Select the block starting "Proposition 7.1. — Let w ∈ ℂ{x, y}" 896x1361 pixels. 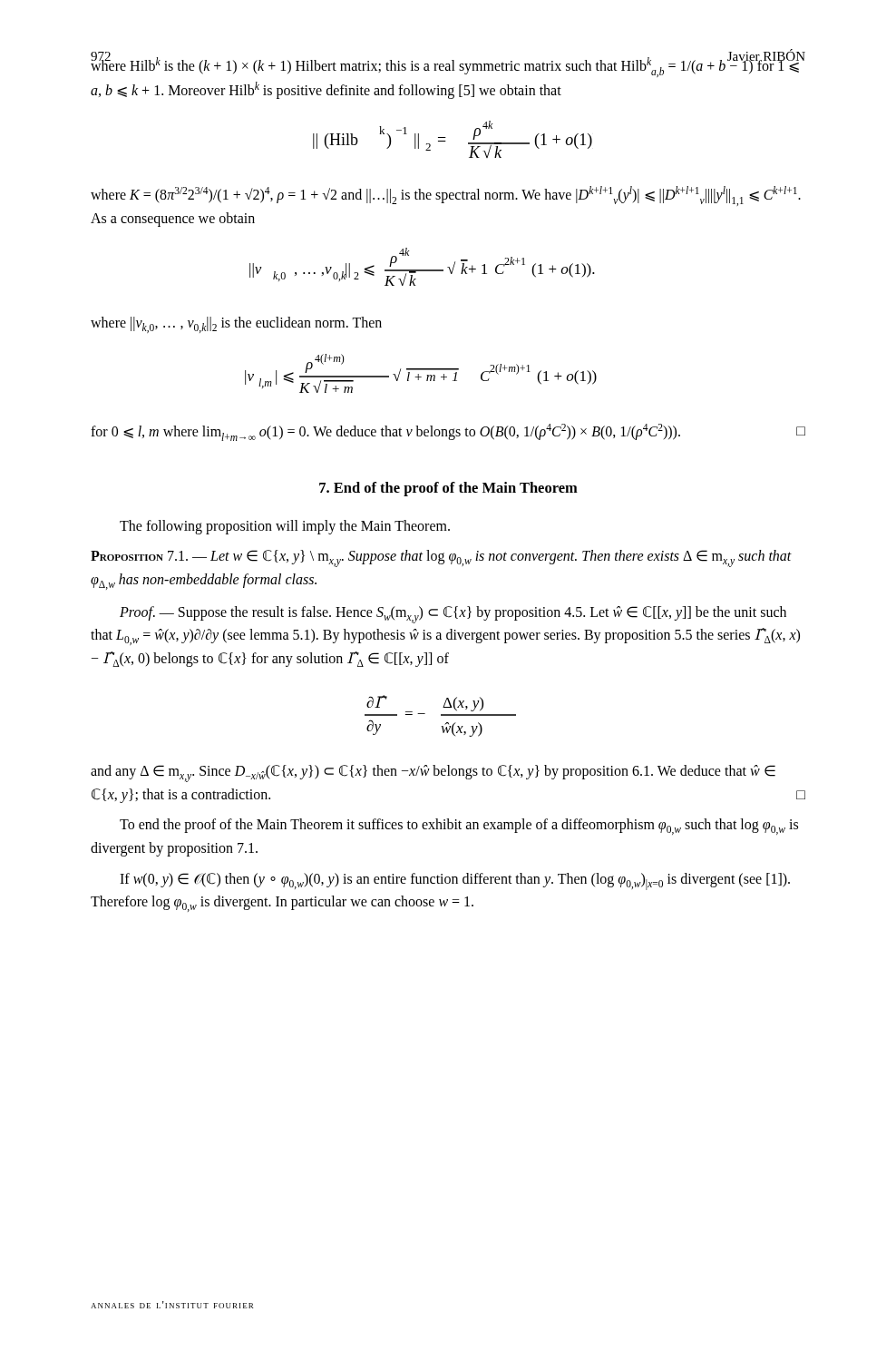(448, 569)
